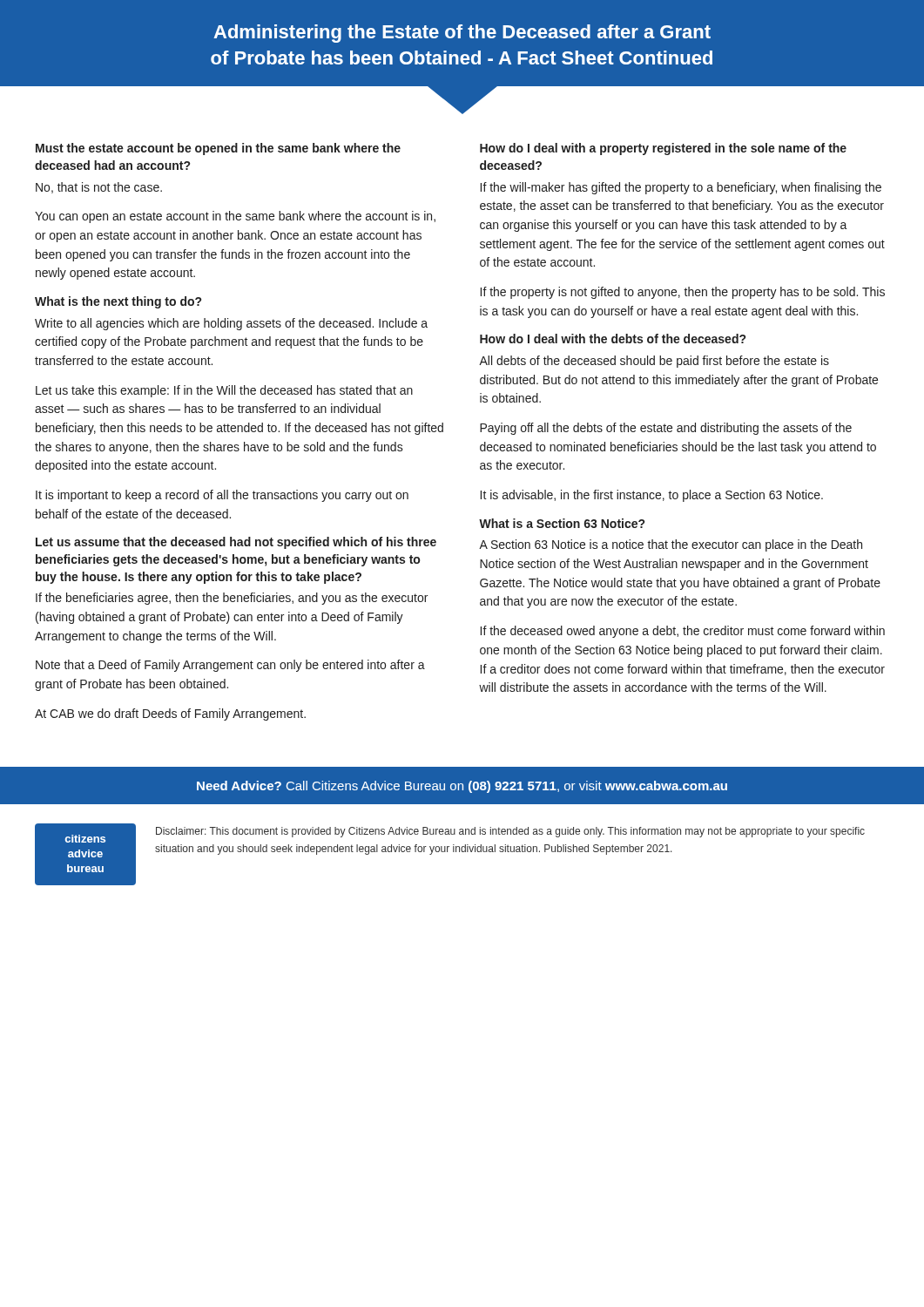Where is the passage that starts "It is important to keep a record"?
Screen dimensions: 1307x924
coord(240,505)
